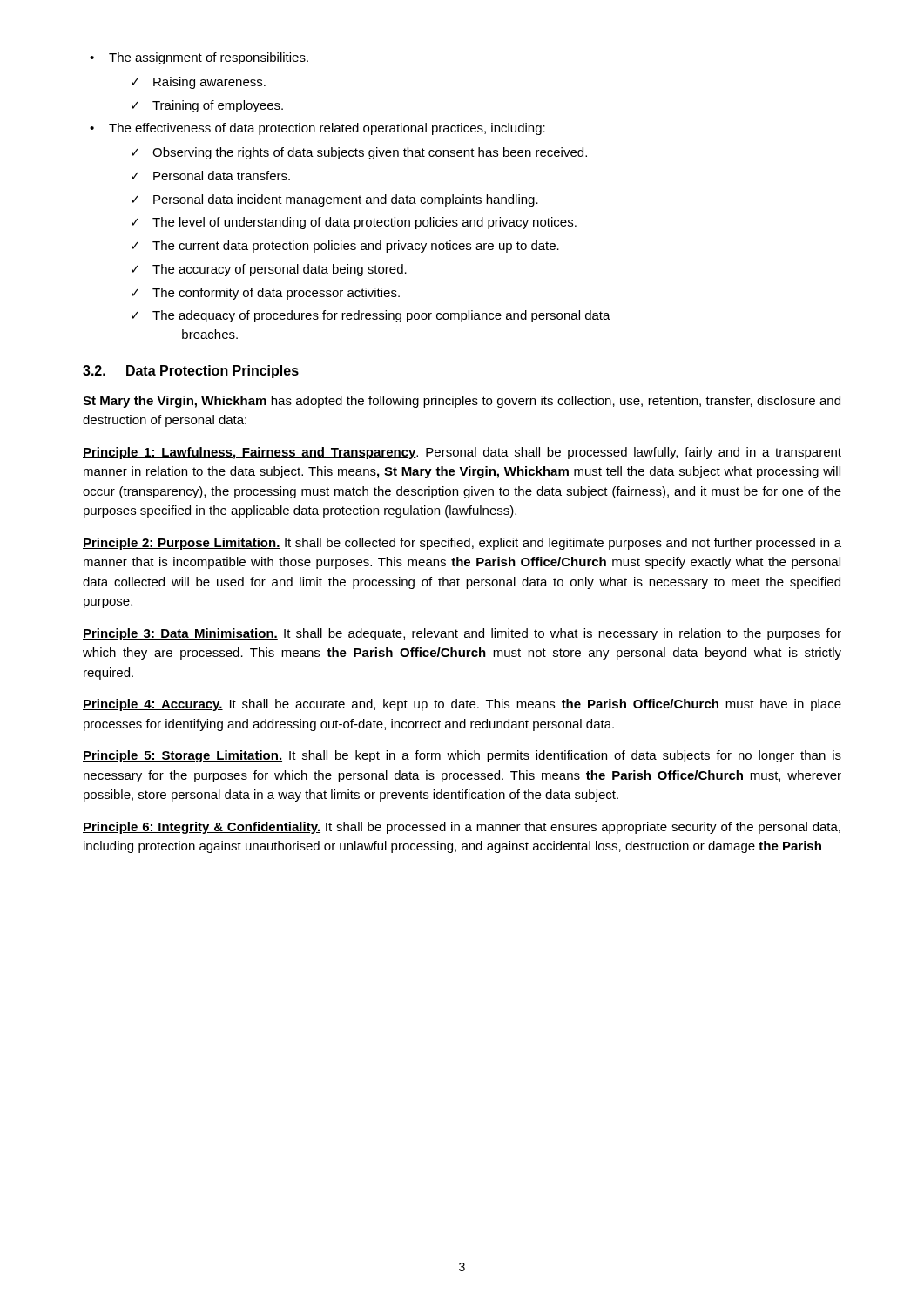The height and width of the screenshot is (1307, 924).
Task: Point to the section header beginning "3.2. Data Protection"
Action: tap(191, 371)
